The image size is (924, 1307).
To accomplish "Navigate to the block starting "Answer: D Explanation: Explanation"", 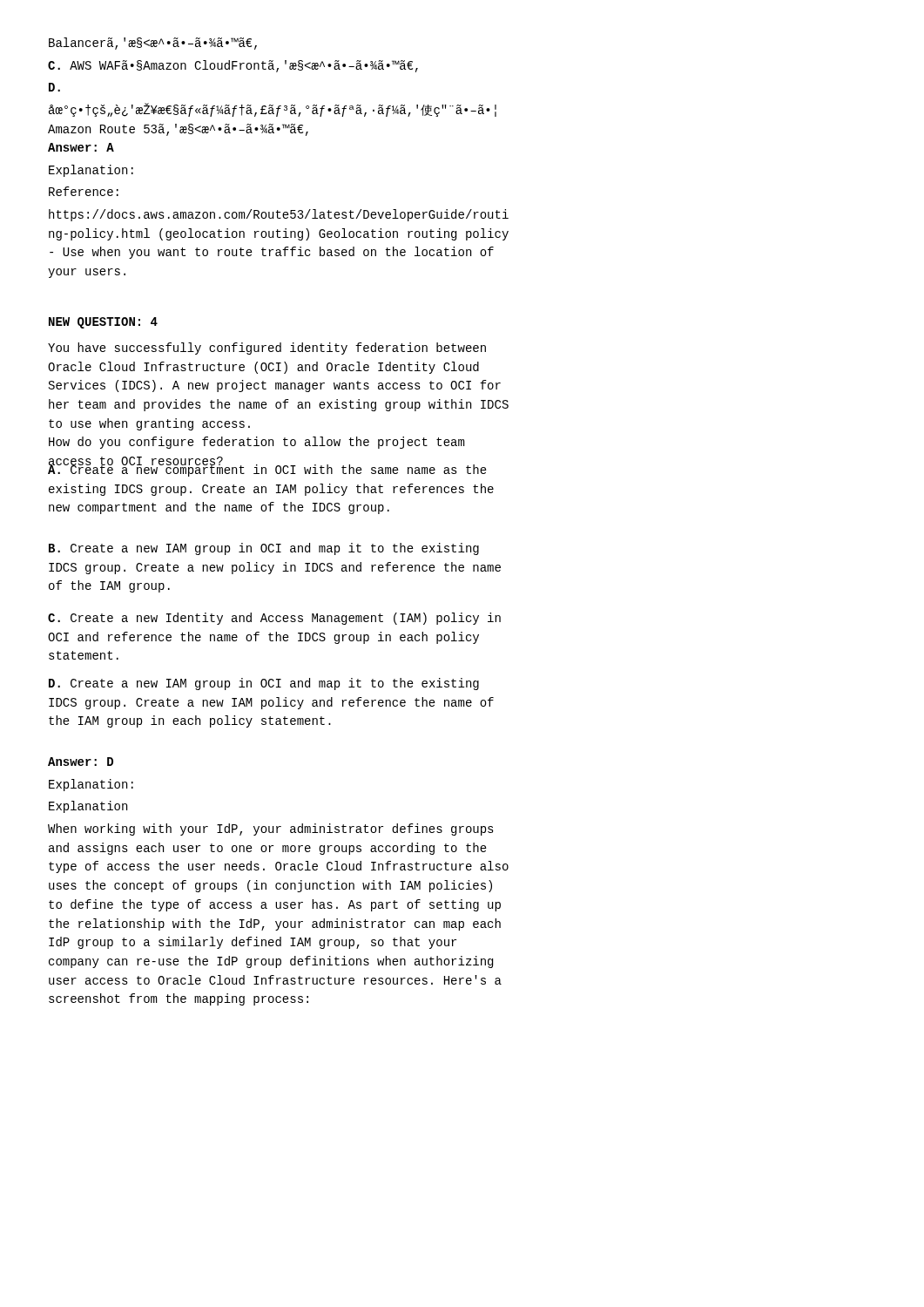I will tap(462, 882).
